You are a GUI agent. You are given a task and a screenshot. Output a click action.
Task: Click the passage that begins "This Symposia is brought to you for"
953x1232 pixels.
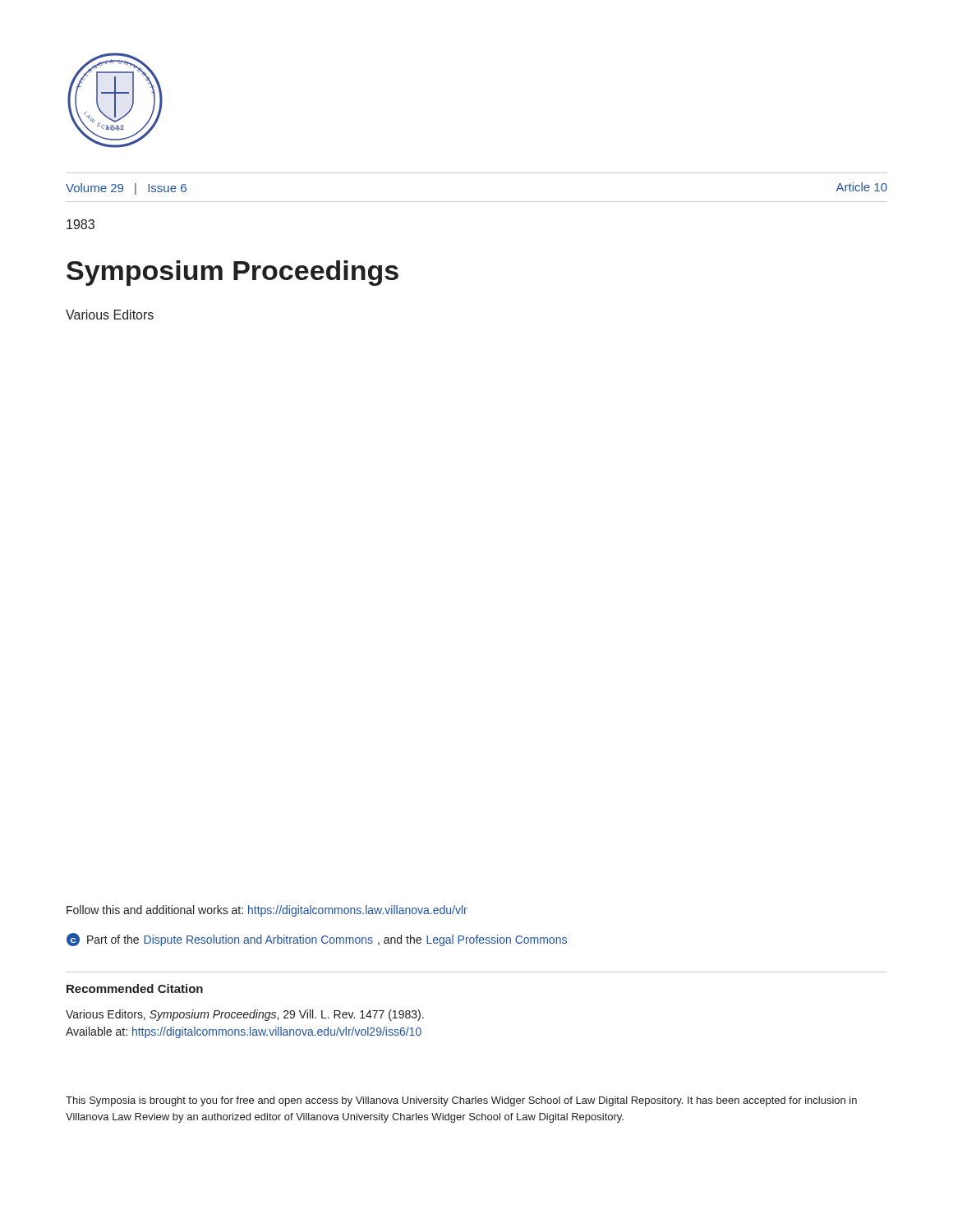click(461, 1108)
